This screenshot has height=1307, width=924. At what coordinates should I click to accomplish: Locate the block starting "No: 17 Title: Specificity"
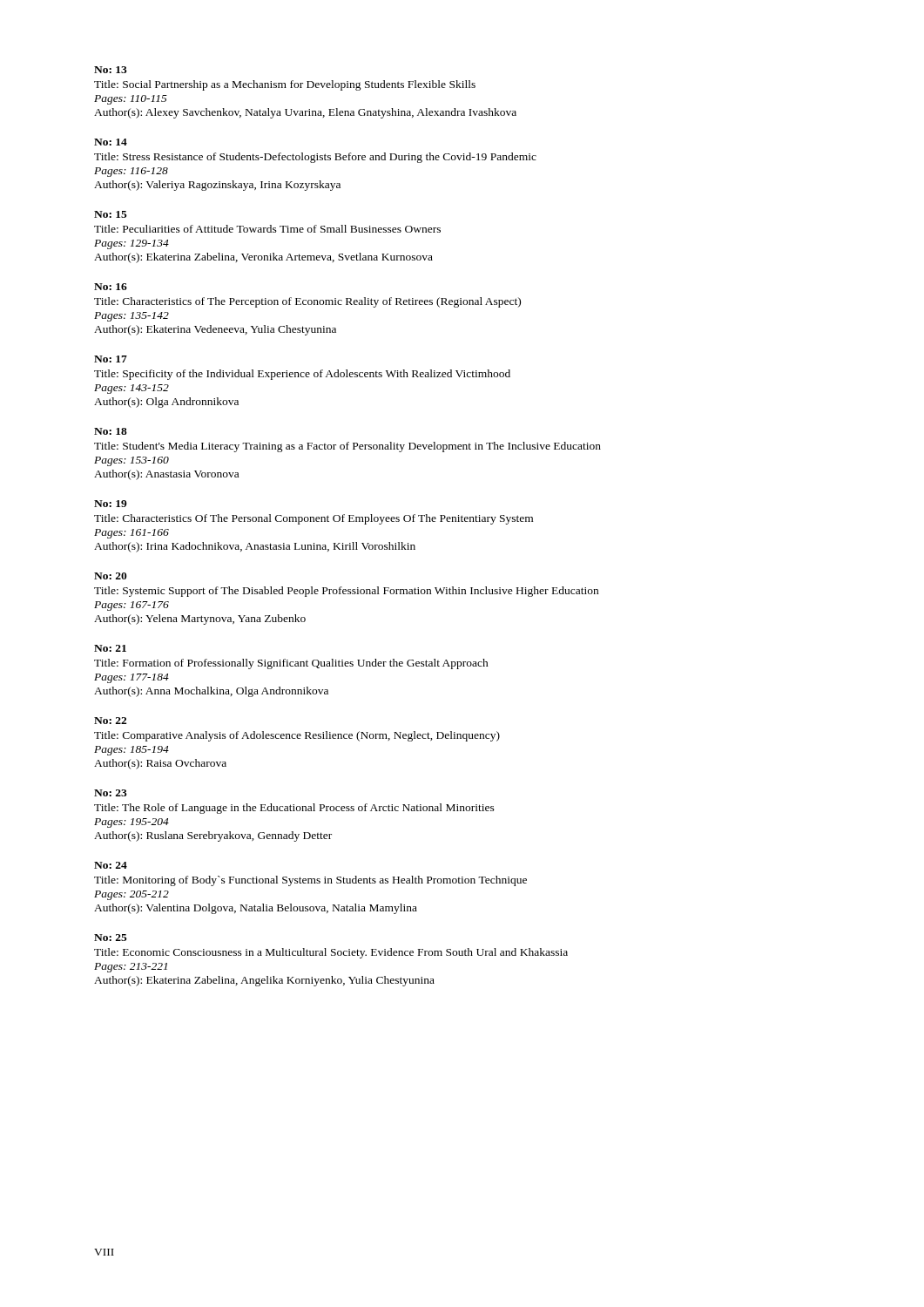click(x=425, y=380)
